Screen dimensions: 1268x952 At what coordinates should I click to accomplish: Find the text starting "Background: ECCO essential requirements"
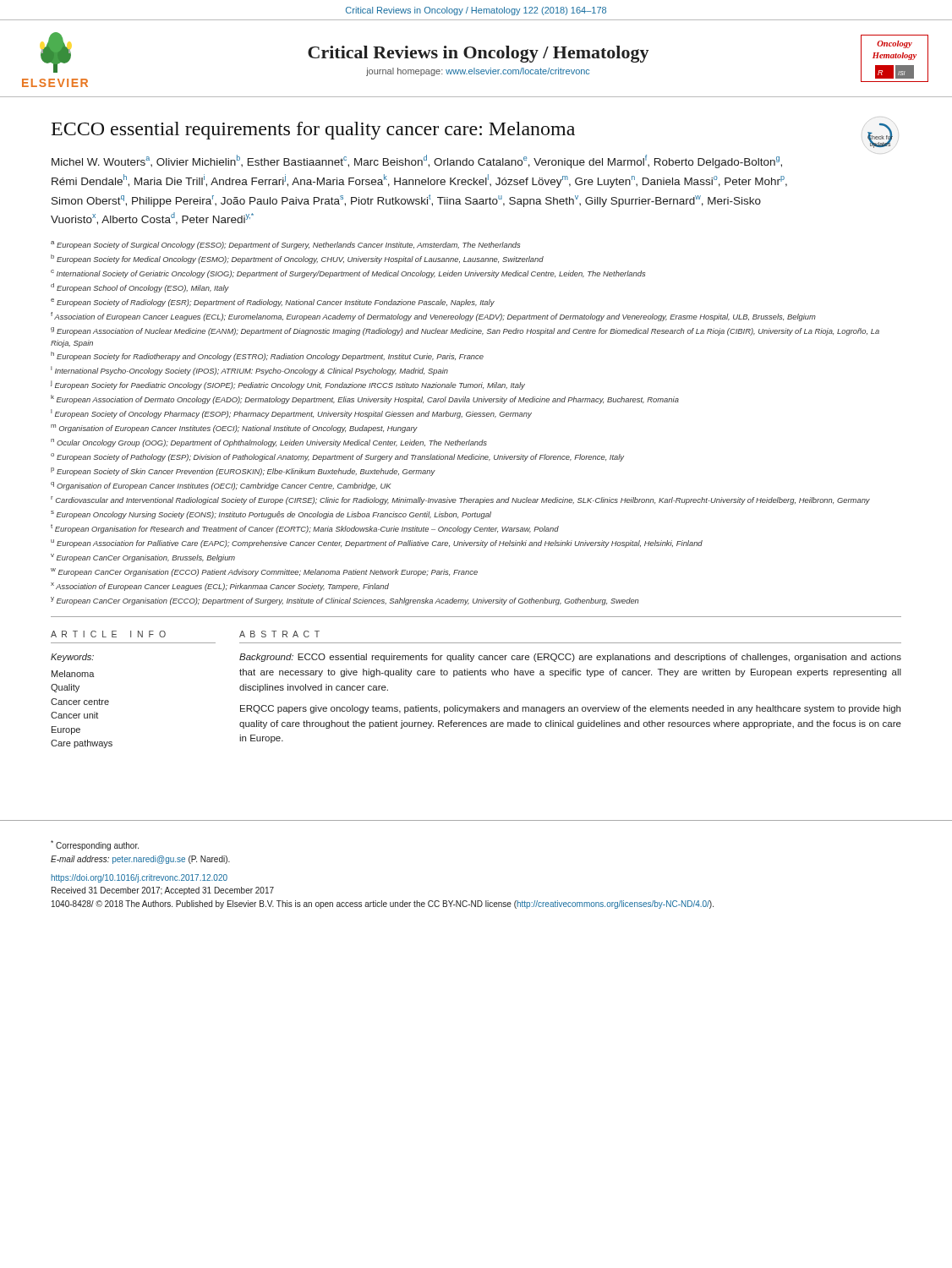(x=570, y=698)
